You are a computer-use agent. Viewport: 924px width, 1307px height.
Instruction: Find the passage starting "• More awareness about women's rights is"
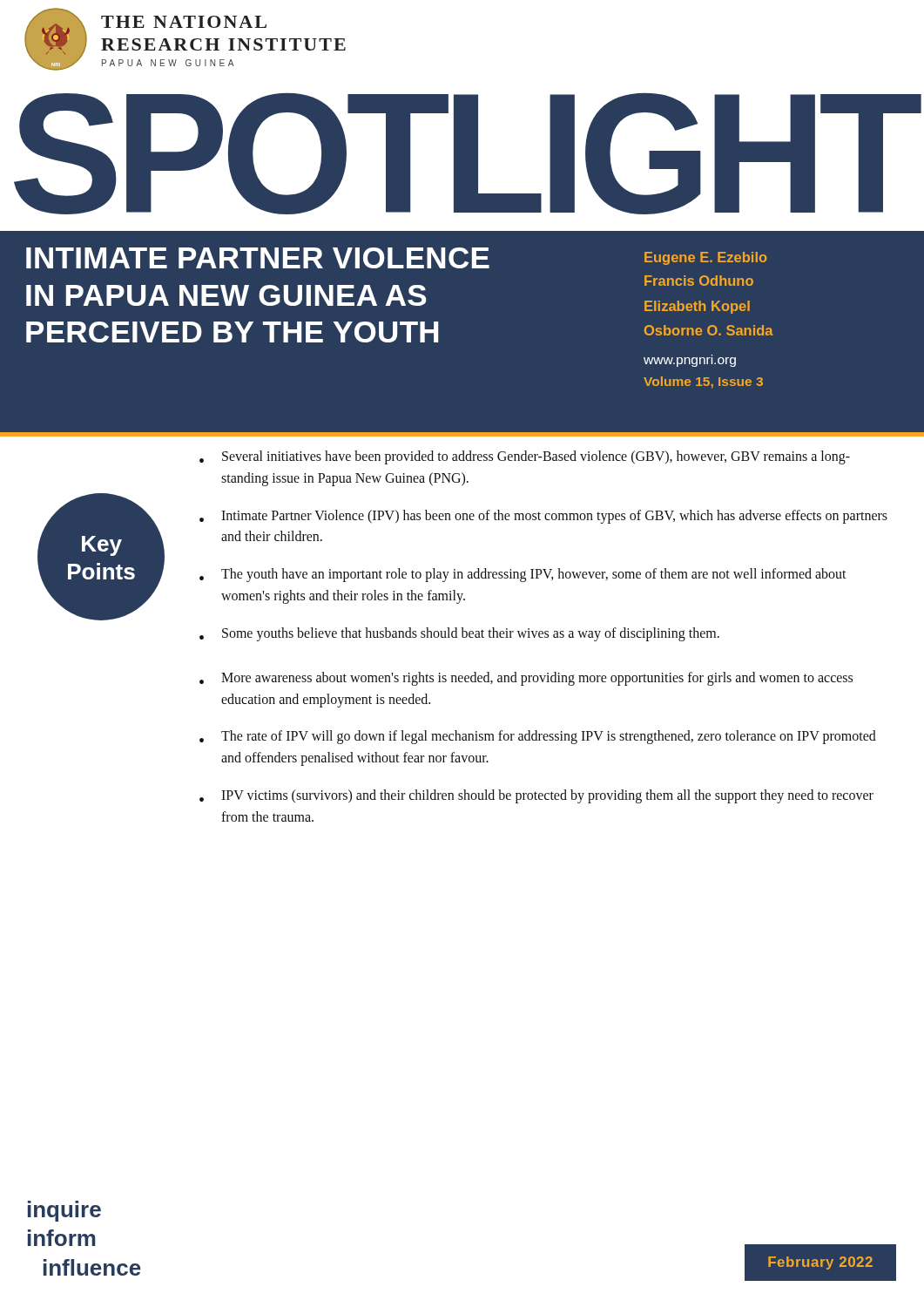tap(546, 689)
